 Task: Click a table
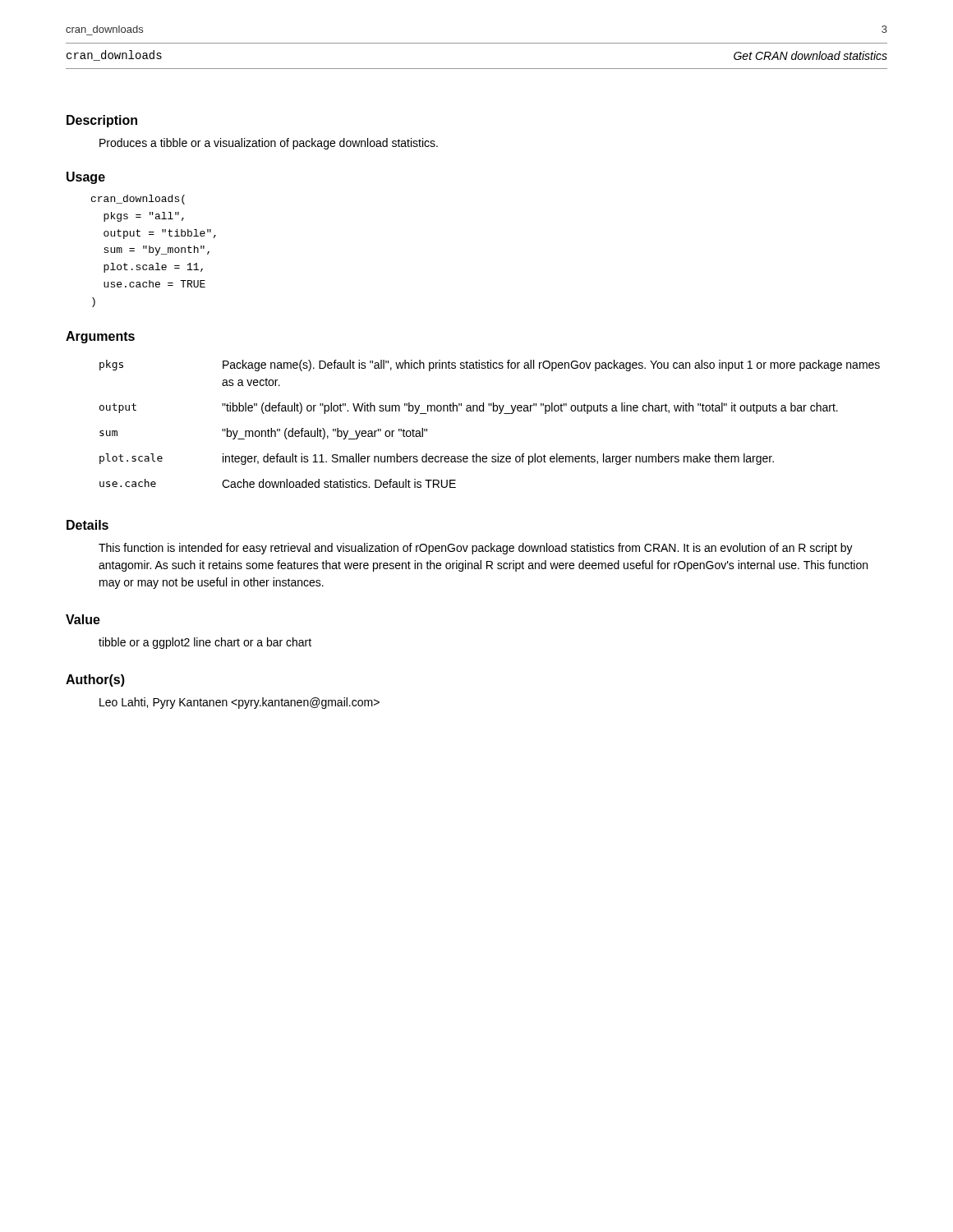tap(493, 424)
